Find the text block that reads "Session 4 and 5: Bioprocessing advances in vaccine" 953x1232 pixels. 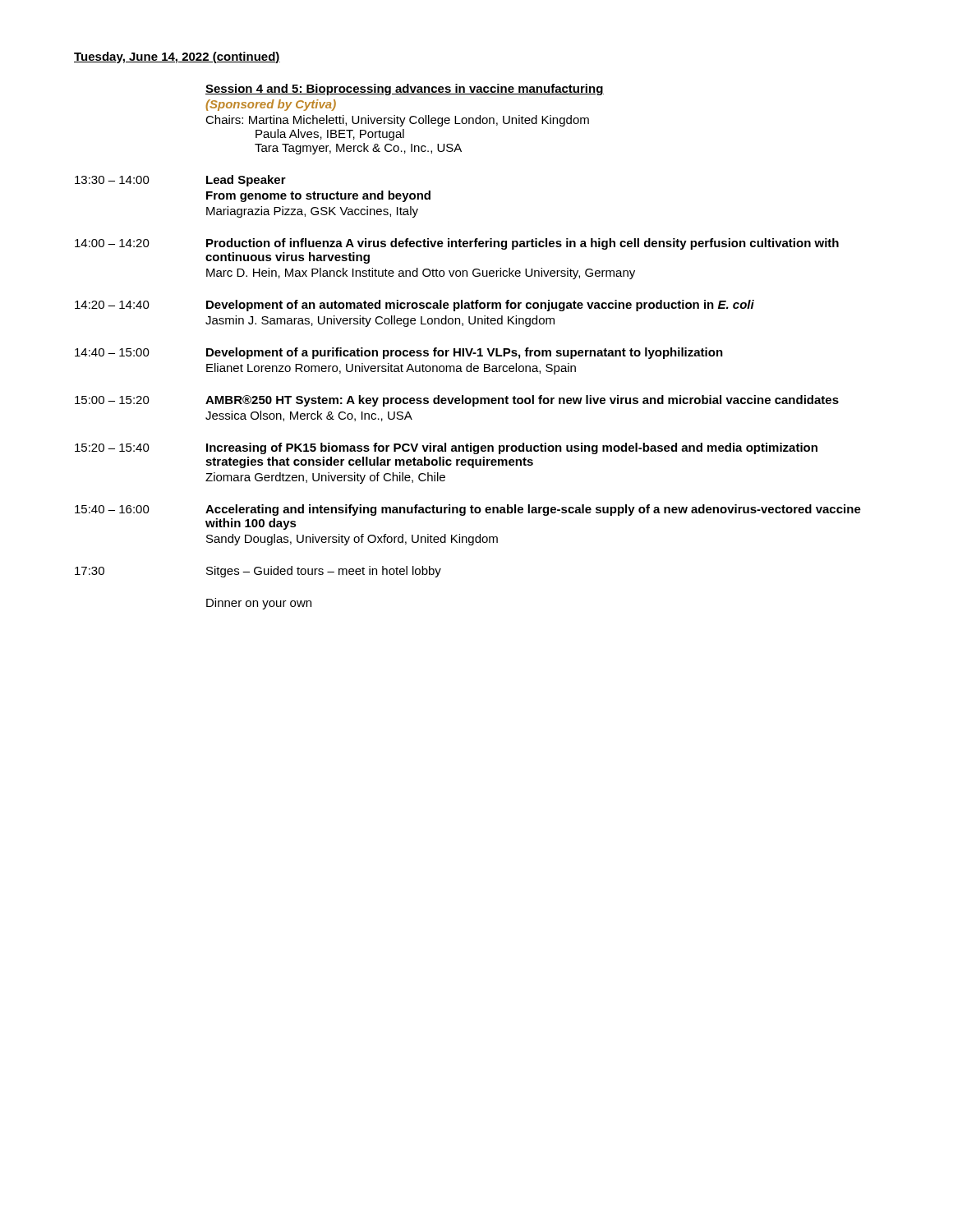[542, 118]
